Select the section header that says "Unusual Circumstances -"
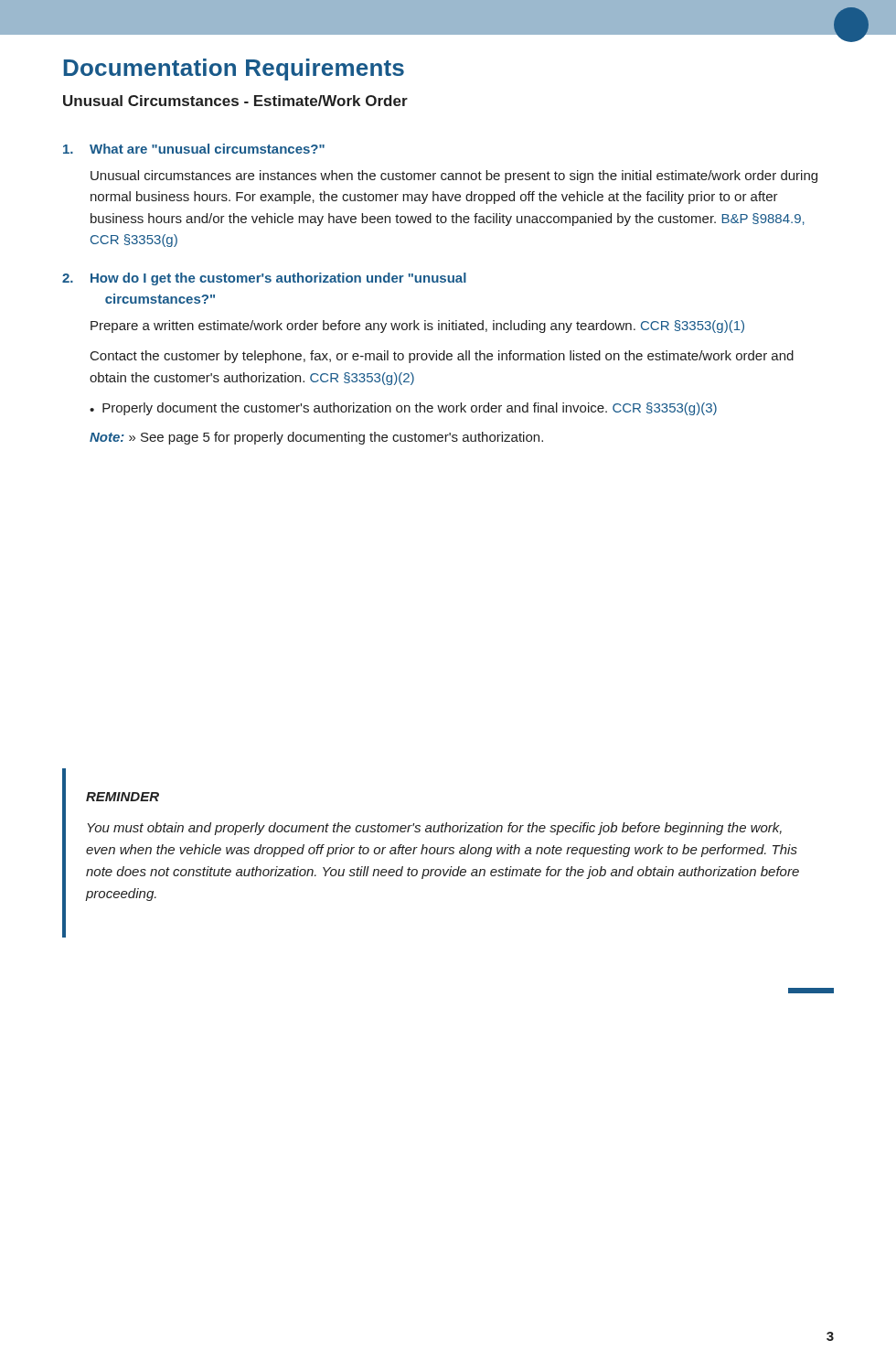 [235, 101]
